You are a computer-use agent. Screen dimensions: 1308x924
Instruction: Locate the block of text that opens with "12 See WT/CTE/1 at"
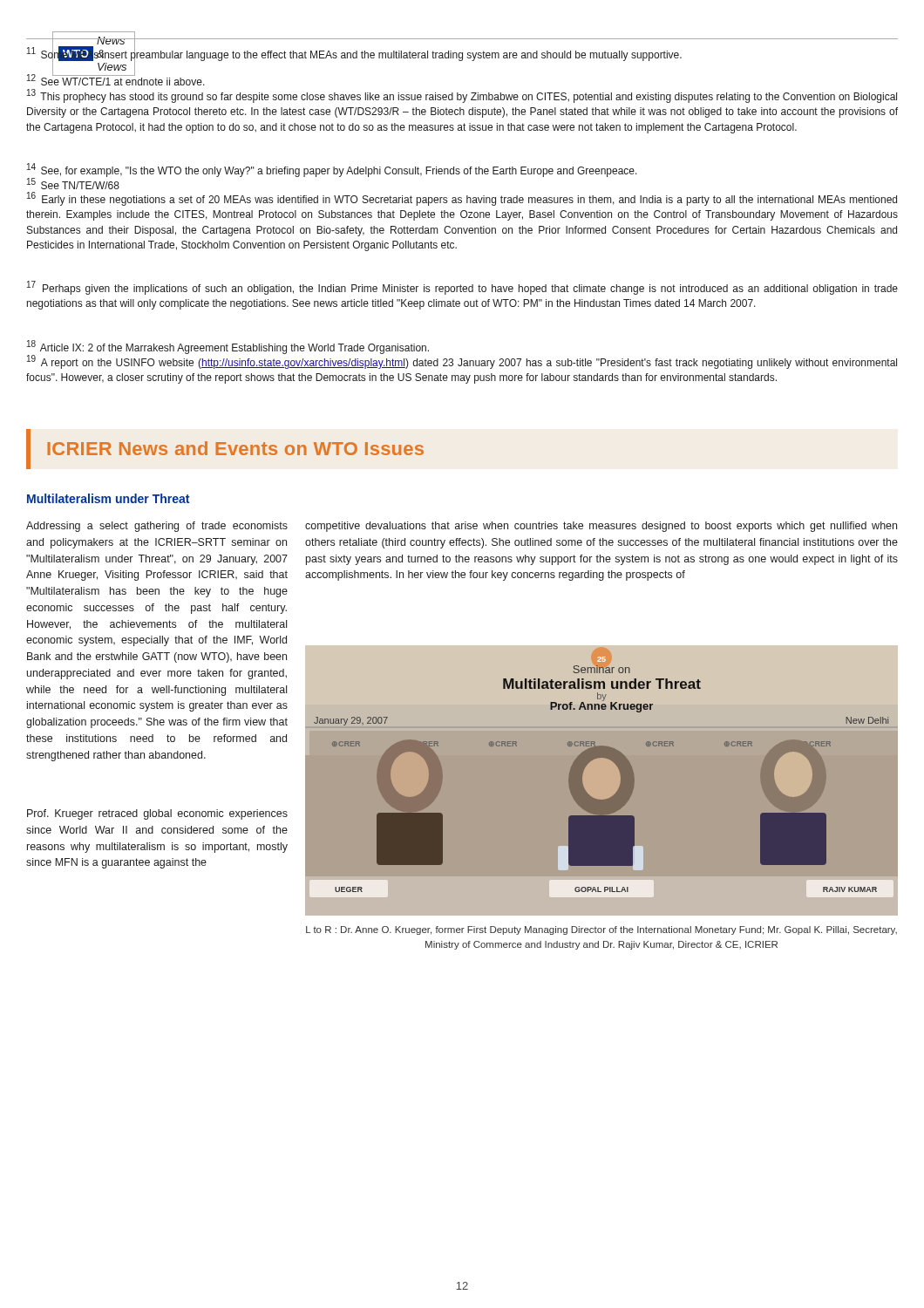(x=116, y=81)
